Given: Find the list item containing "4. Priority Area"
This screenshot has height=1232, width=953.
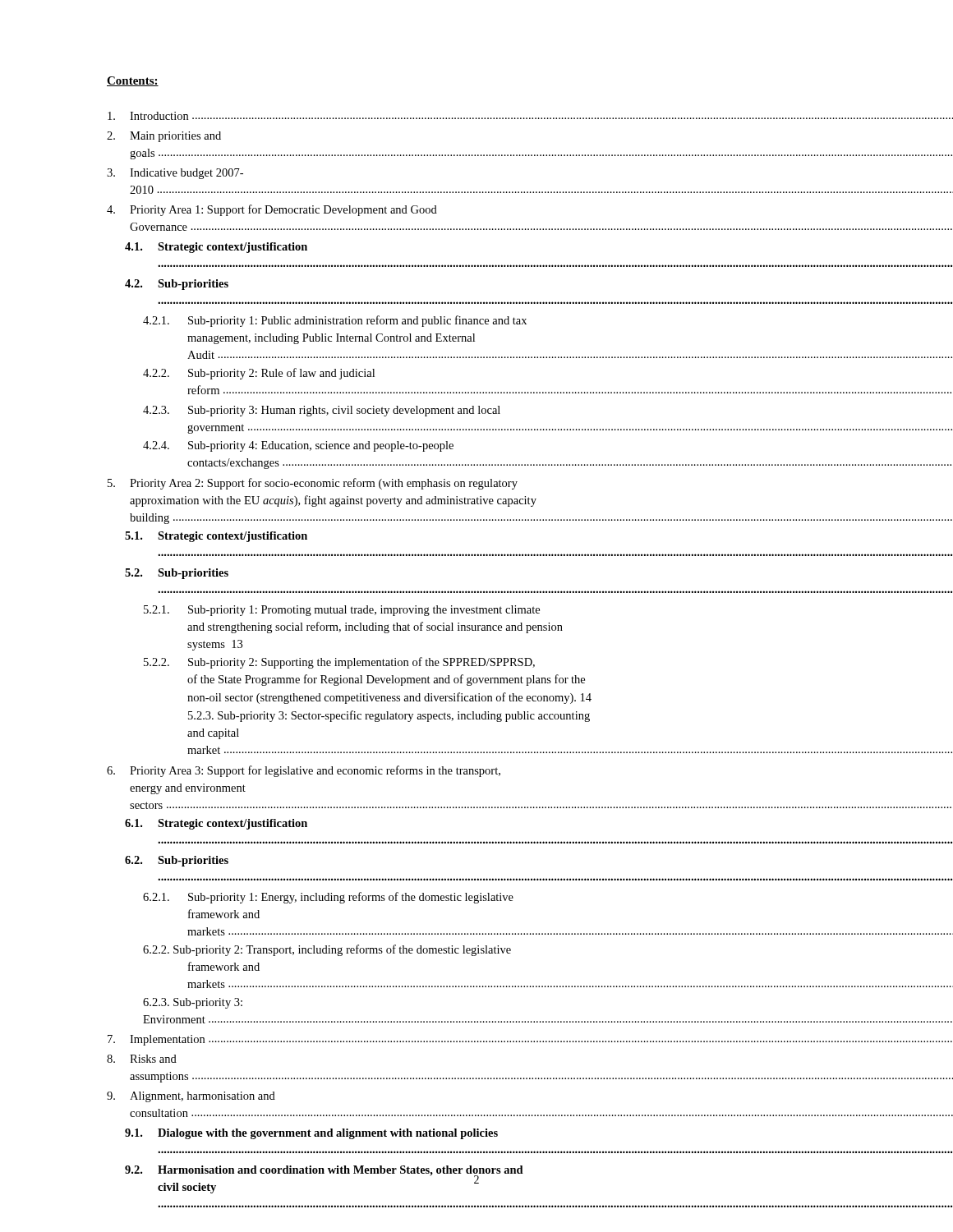Looking at the screenshot, I should (476, 219).
